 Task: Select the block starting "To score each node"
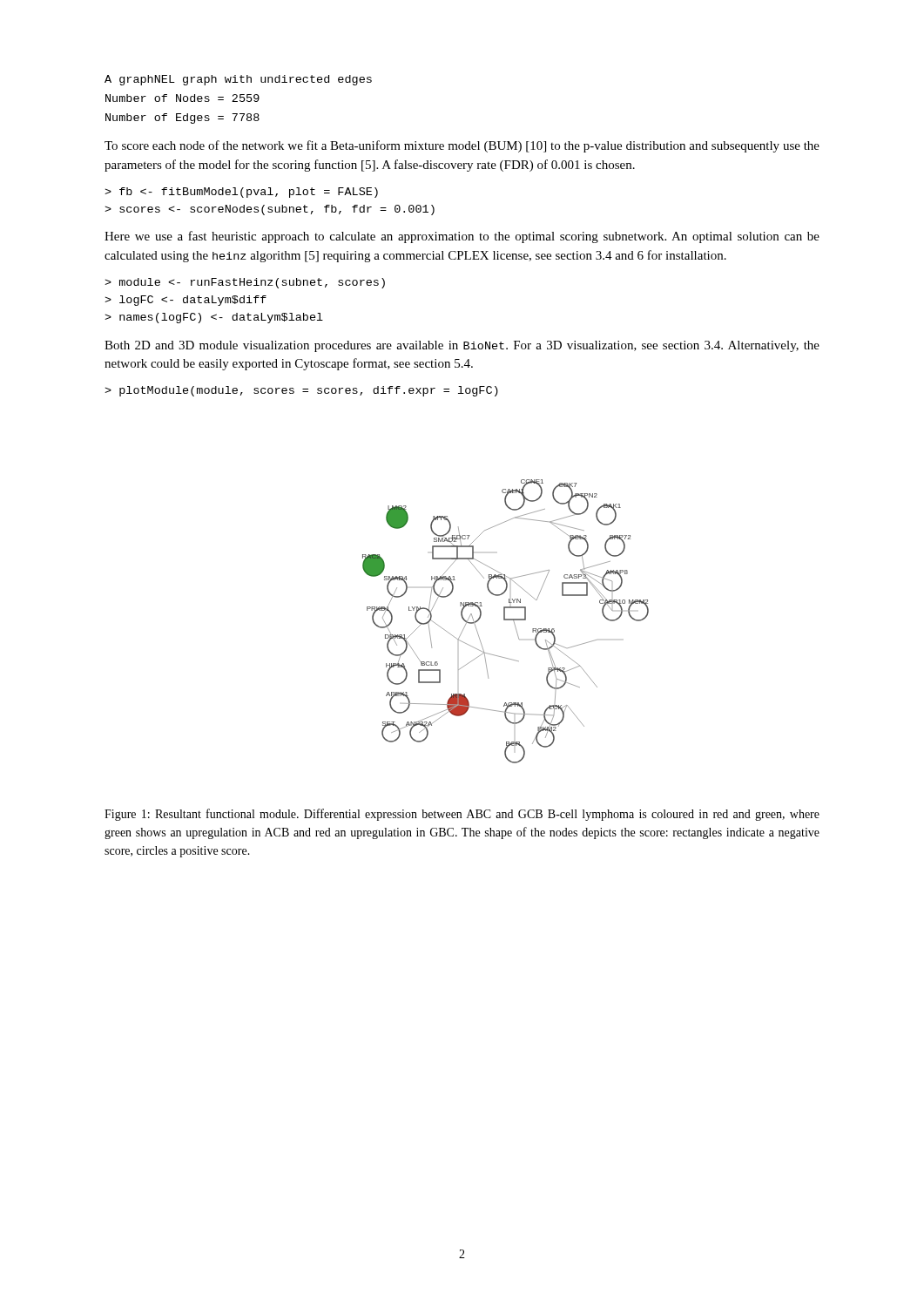(462, 155)
